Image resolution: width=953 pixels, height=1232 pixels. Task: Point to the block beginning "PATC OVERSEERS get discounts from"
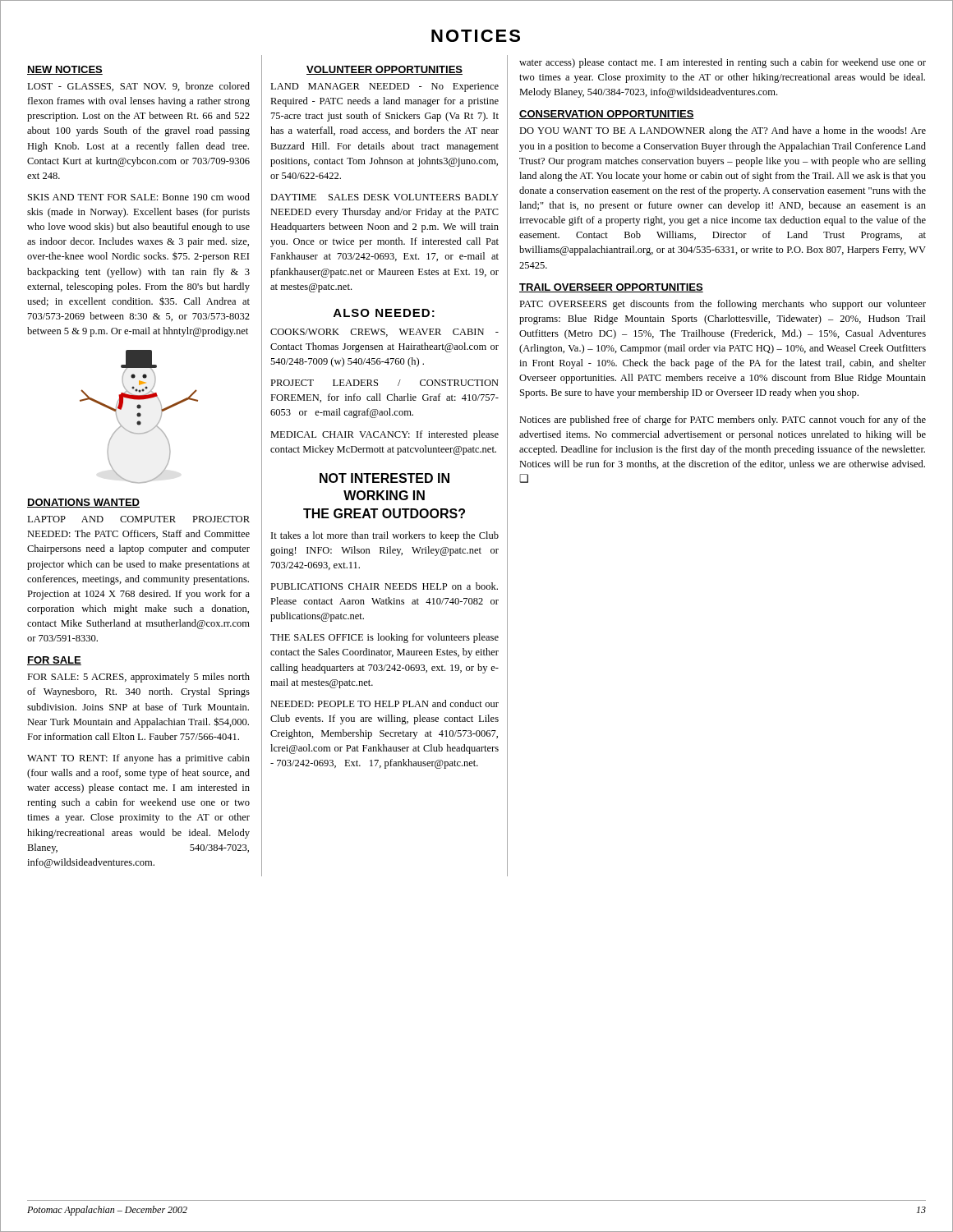click(x=723, y=348)
